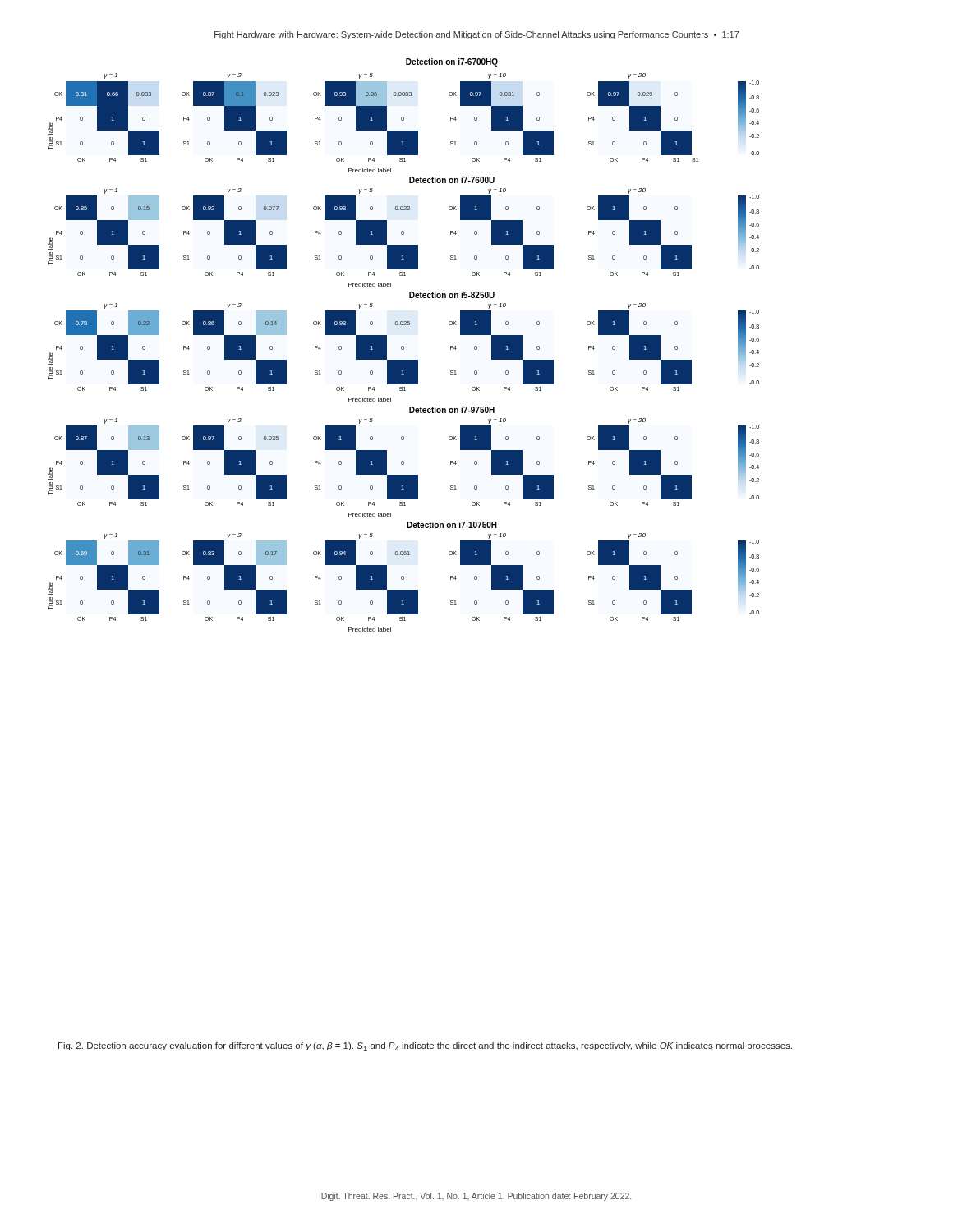Select the caption
The image size is (953, 1232).
coord(425,1047)
